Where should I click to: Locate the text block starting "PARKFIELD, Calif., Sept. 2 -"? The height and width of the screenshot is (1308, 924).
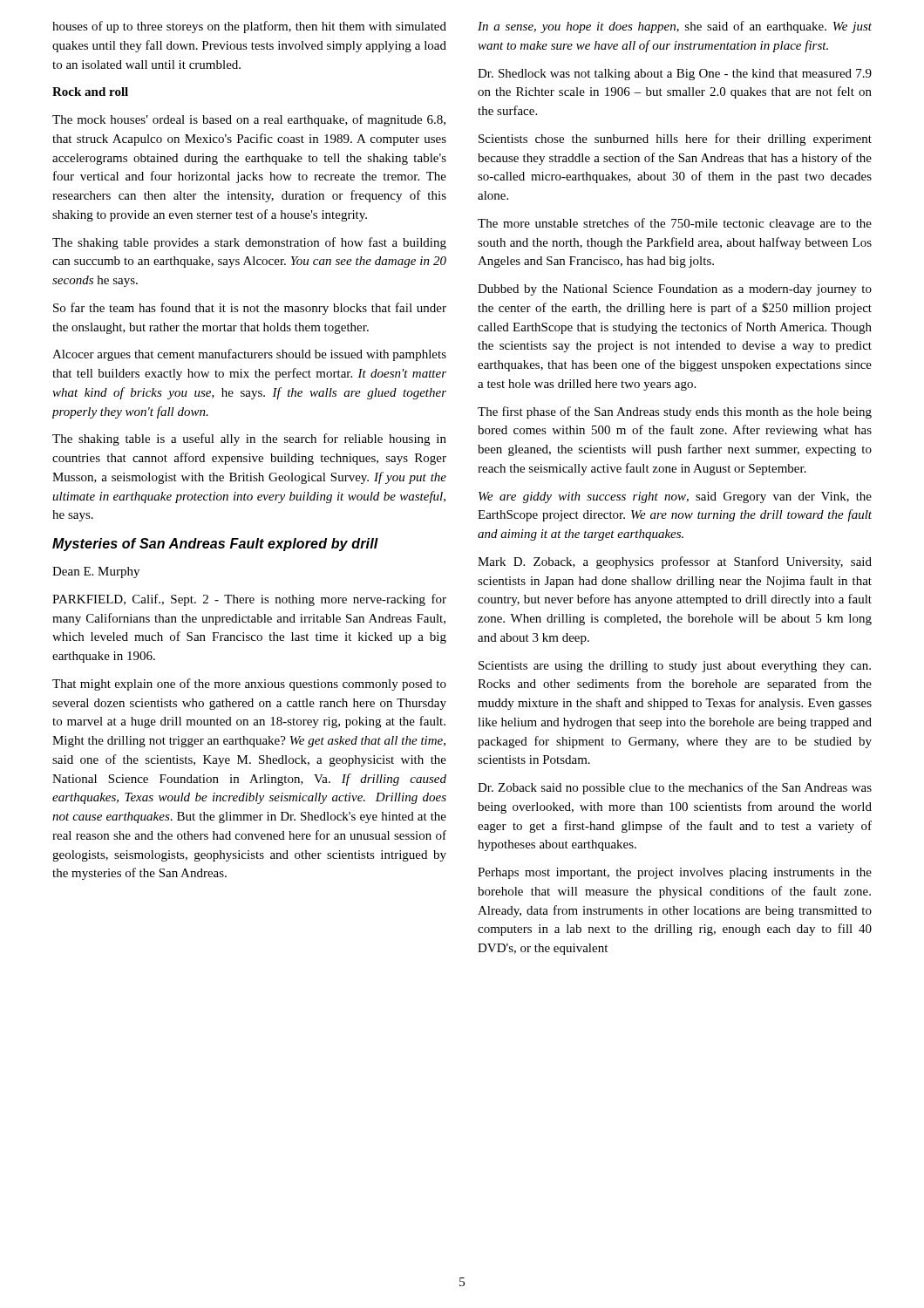pos(249,628)
